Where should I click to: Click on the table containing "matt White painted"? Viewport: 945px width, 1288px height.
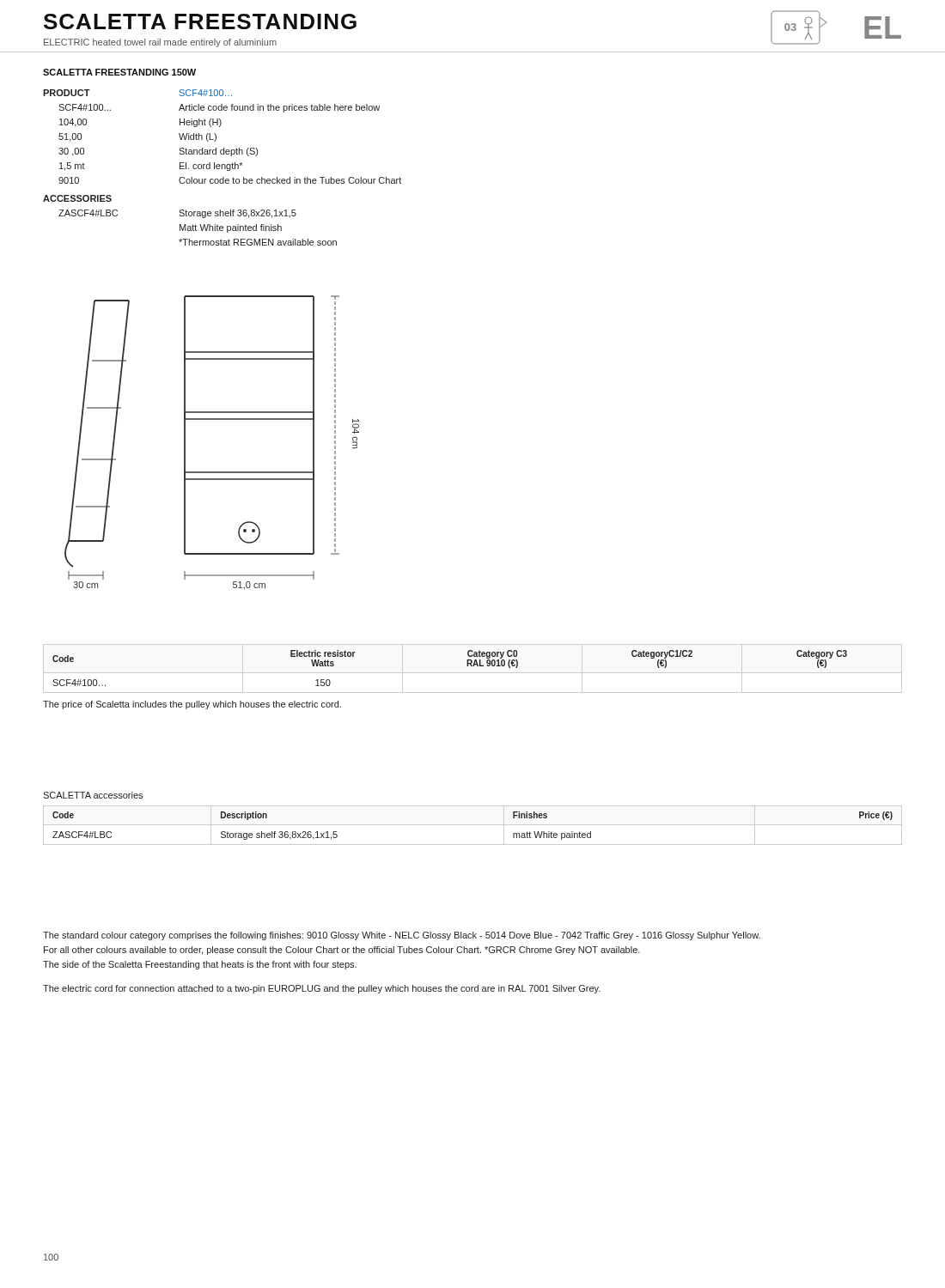[472, 825]
